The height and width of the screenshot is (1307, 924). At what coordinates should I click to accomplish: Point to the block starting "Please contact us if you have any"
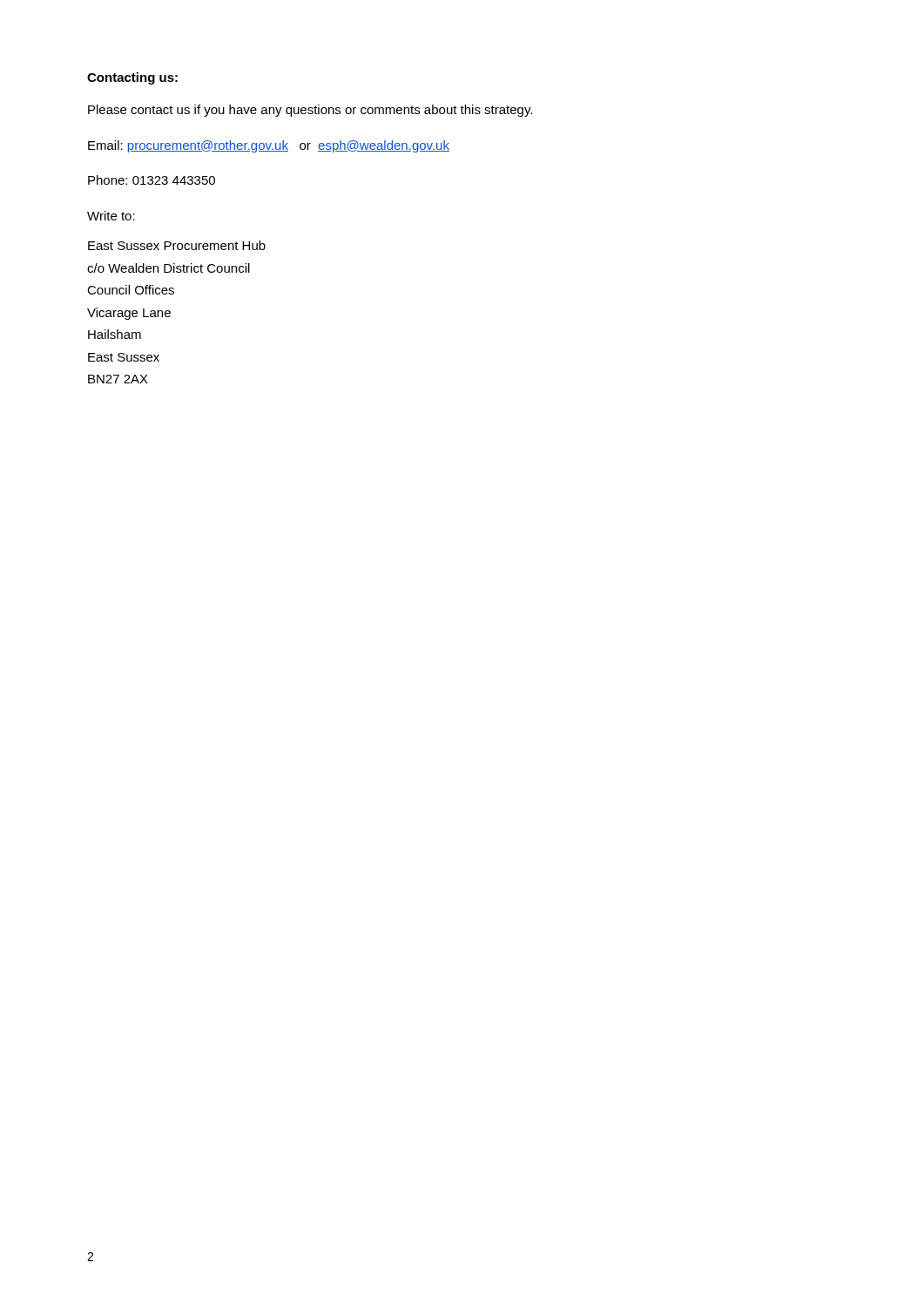[310, 109]
